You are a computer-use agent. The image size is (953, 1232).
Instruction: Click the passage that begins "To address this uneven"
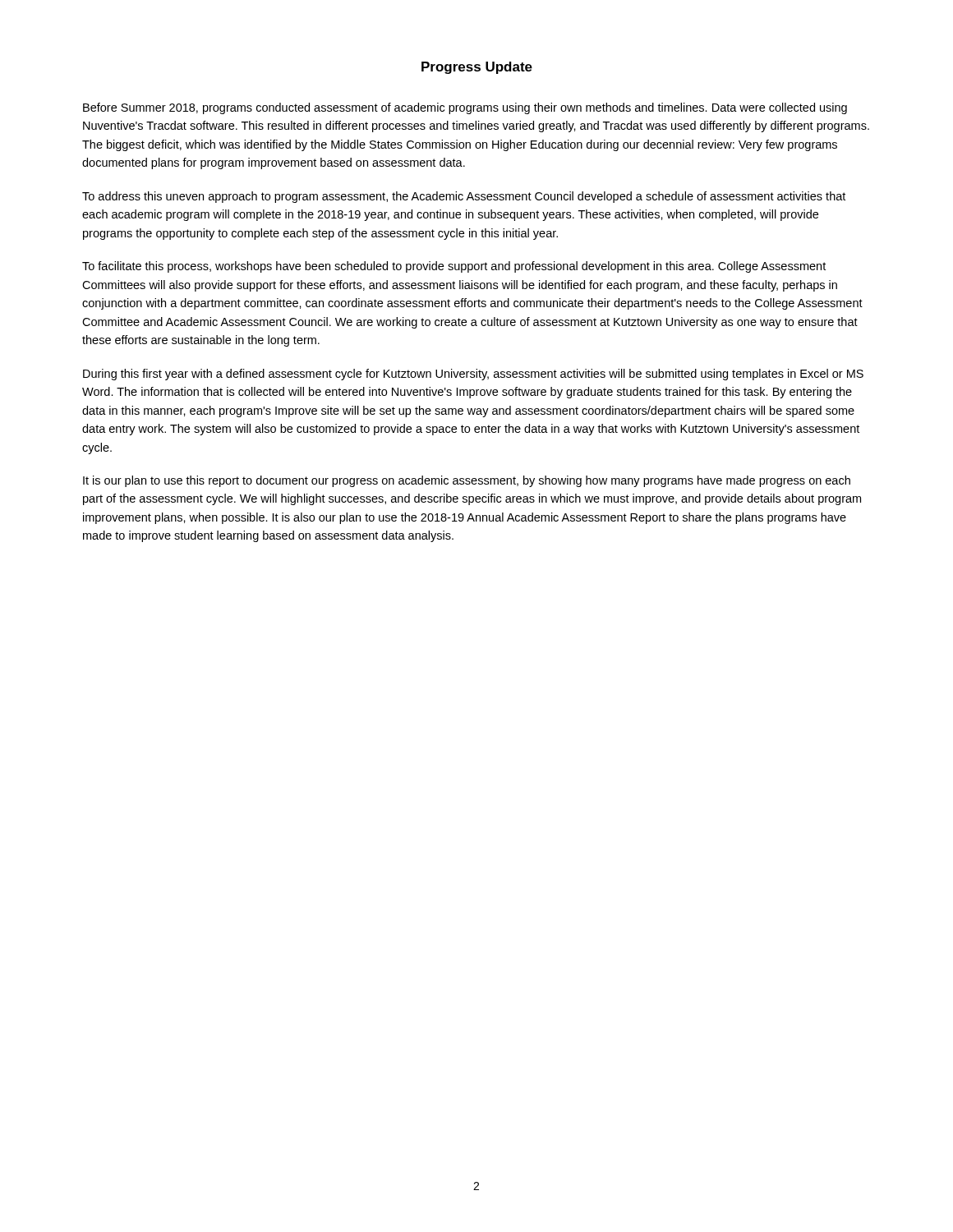[x=464, y=215]
